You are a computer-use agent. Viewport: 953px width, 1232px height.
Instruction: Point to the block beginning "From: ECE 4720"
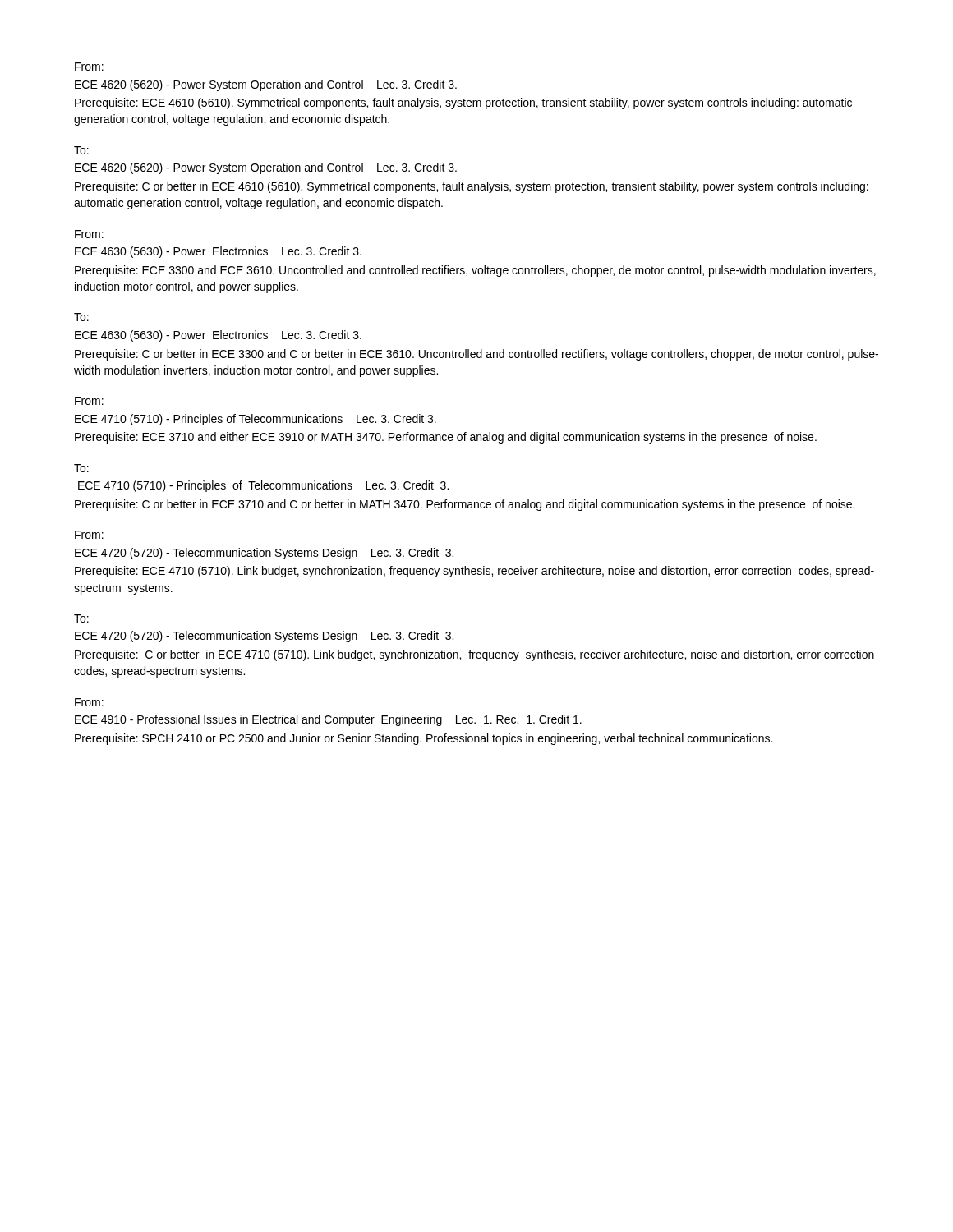(x=476, y=562)
